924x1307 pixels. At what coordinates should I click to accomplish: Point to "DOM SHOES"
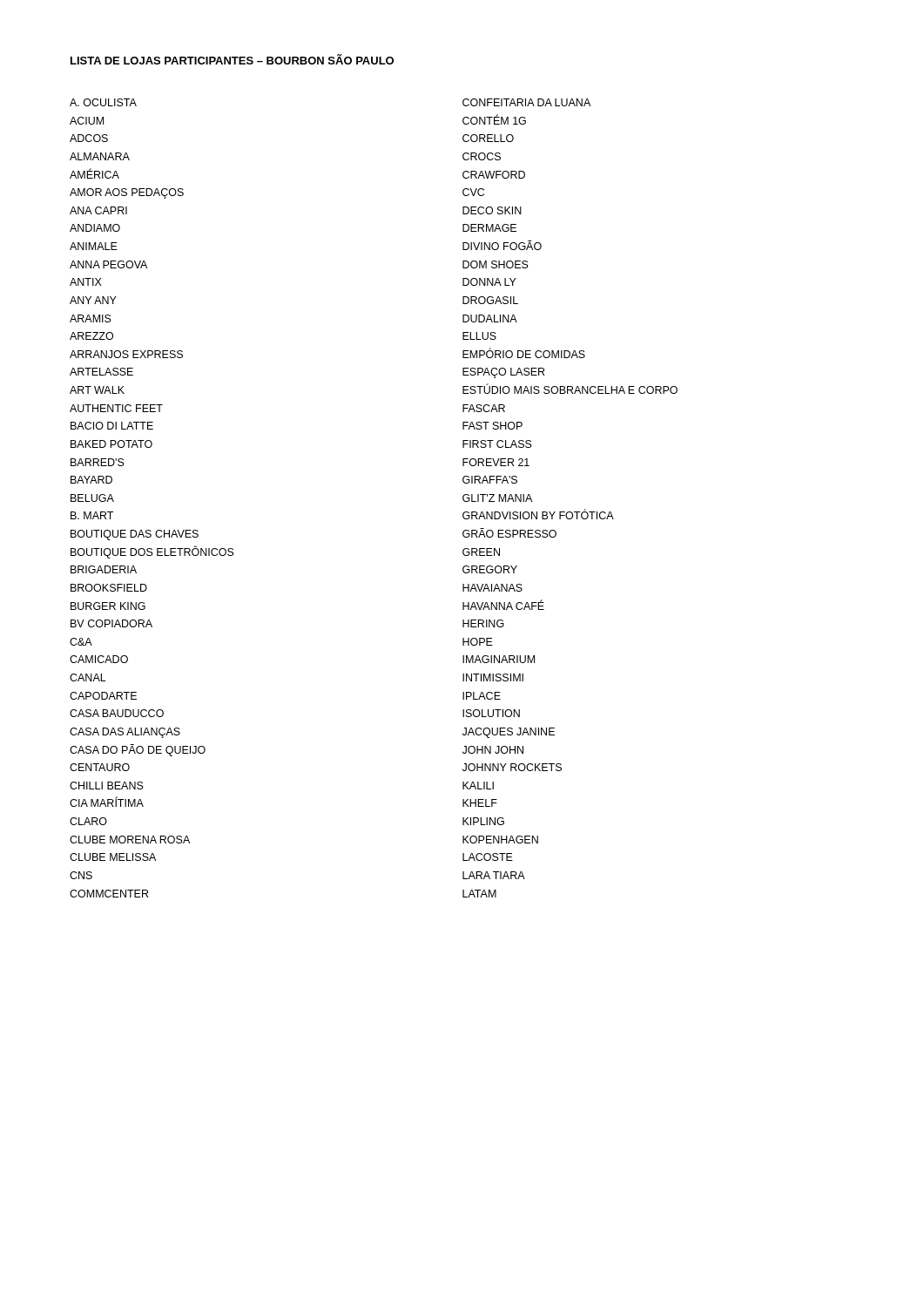coord(495,265)
